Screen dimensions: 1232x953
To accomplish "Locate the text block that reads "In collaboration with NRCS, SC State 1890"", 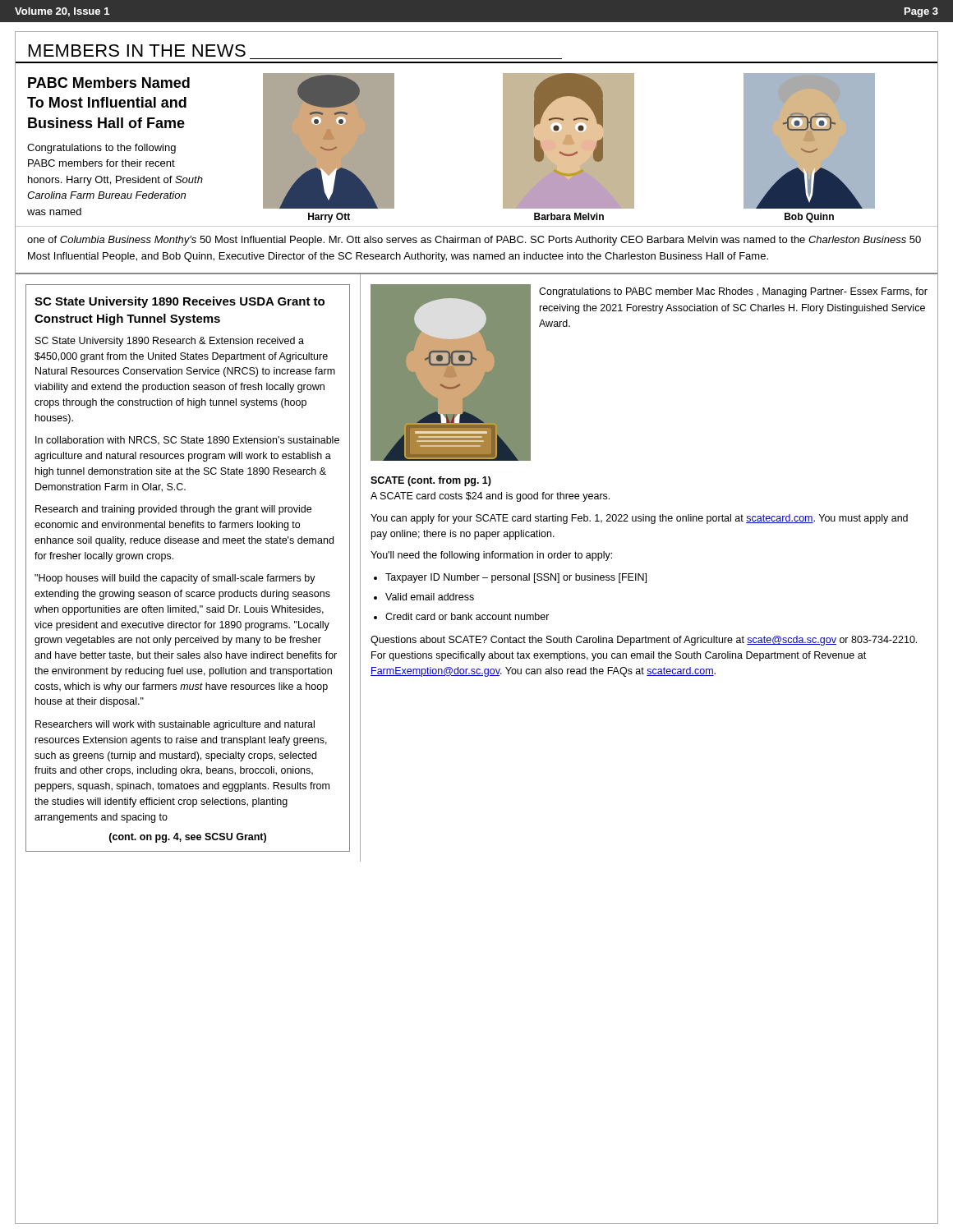I will tap(187, 464).
